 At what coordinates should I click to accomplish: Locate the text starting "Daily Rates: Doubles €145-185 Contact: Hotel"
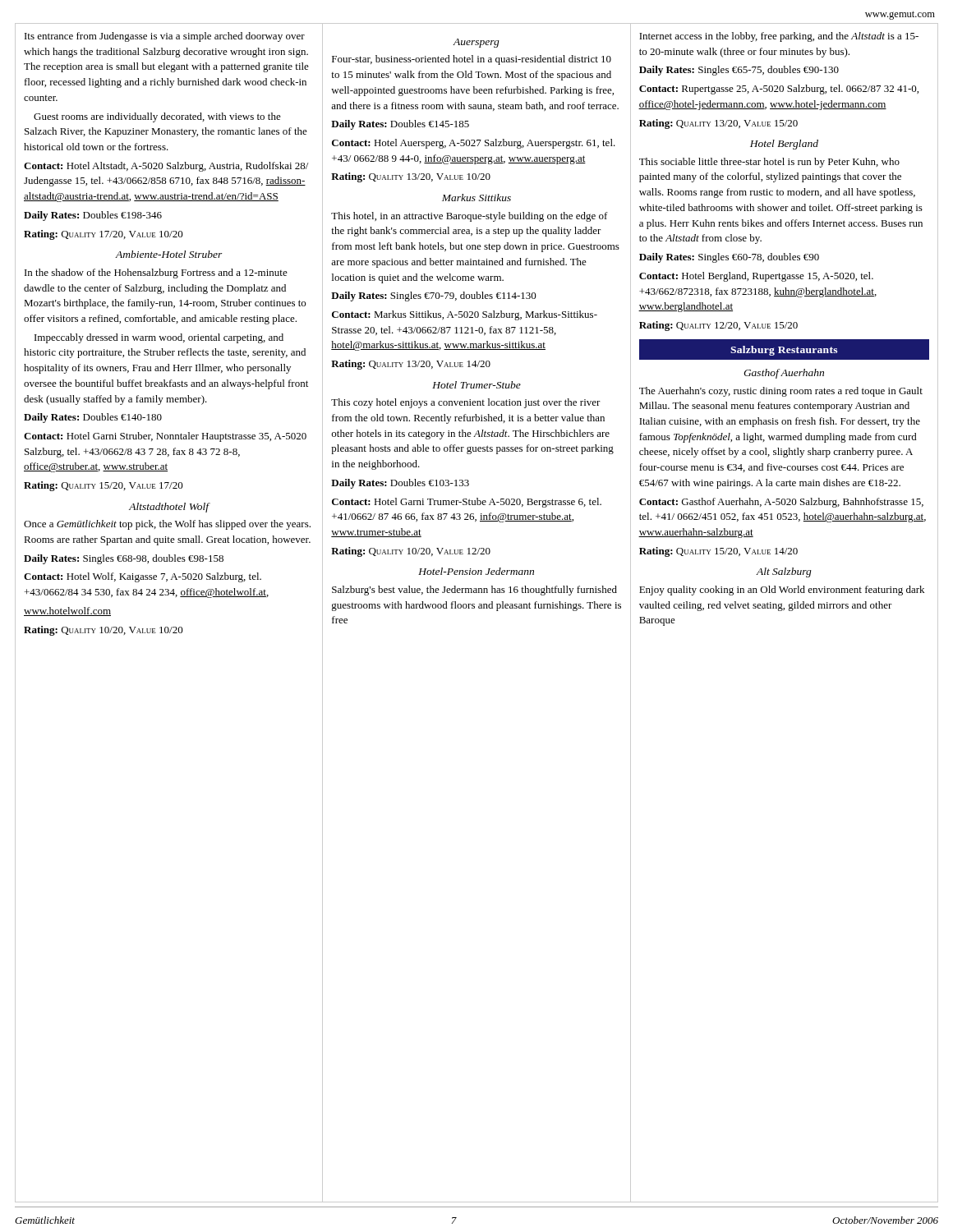coord(476,151)
